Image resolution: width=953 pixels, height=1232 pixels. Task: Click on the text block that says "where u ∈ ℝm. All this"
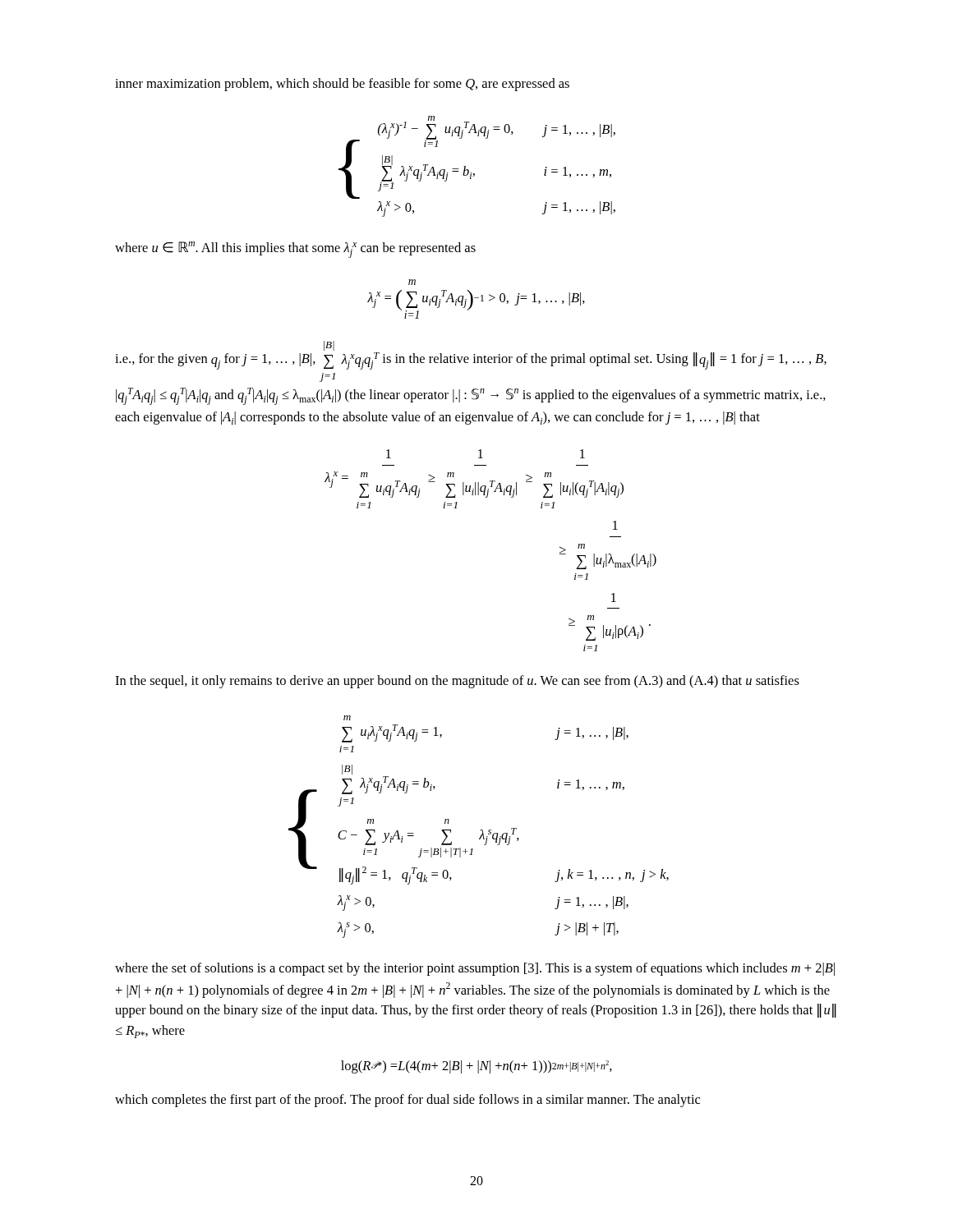click(295, 248)
